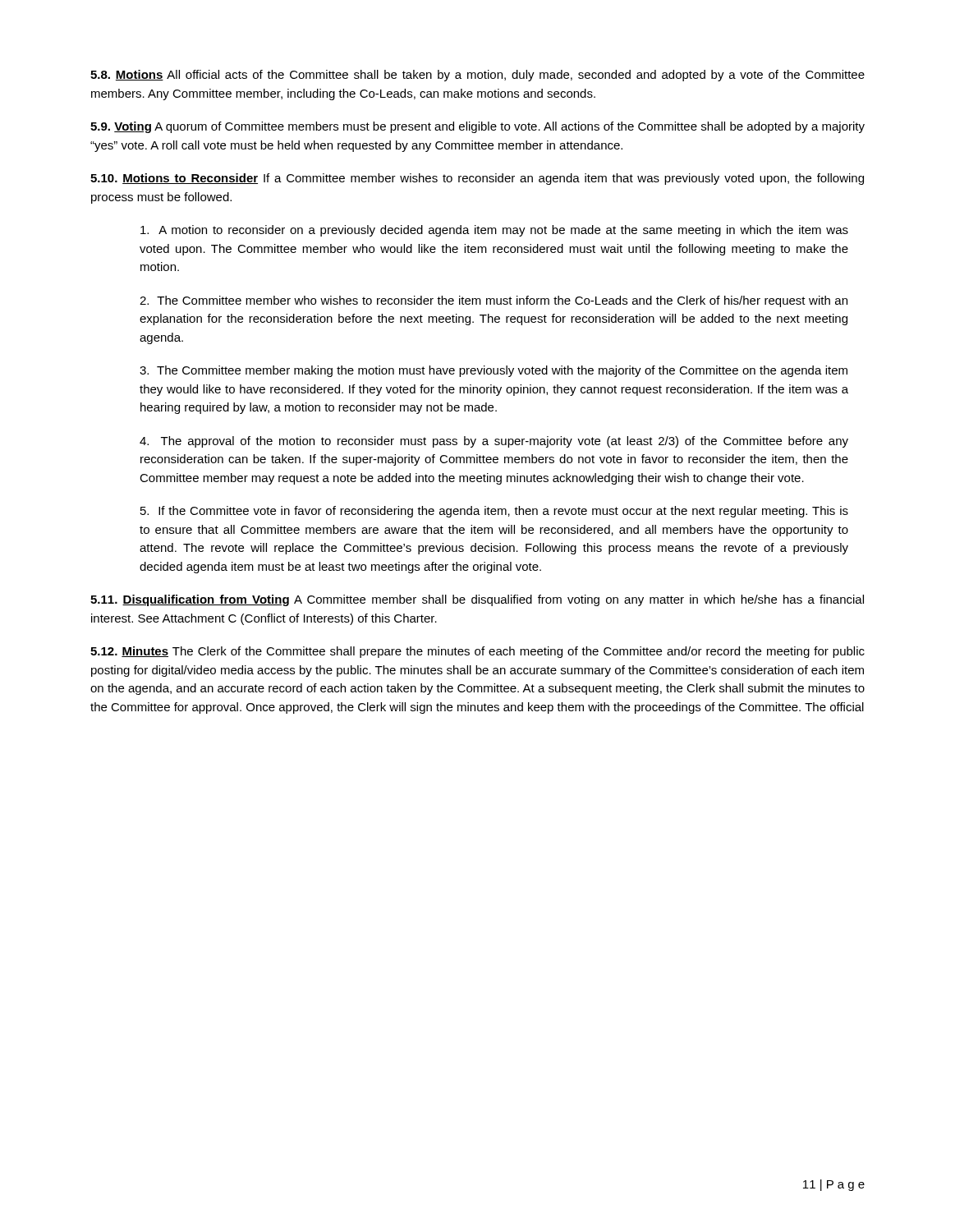This screenshot has height=1232, width=955.
Task: Locate the text block with the text "11. Disqualification from"
Action: 478,608
